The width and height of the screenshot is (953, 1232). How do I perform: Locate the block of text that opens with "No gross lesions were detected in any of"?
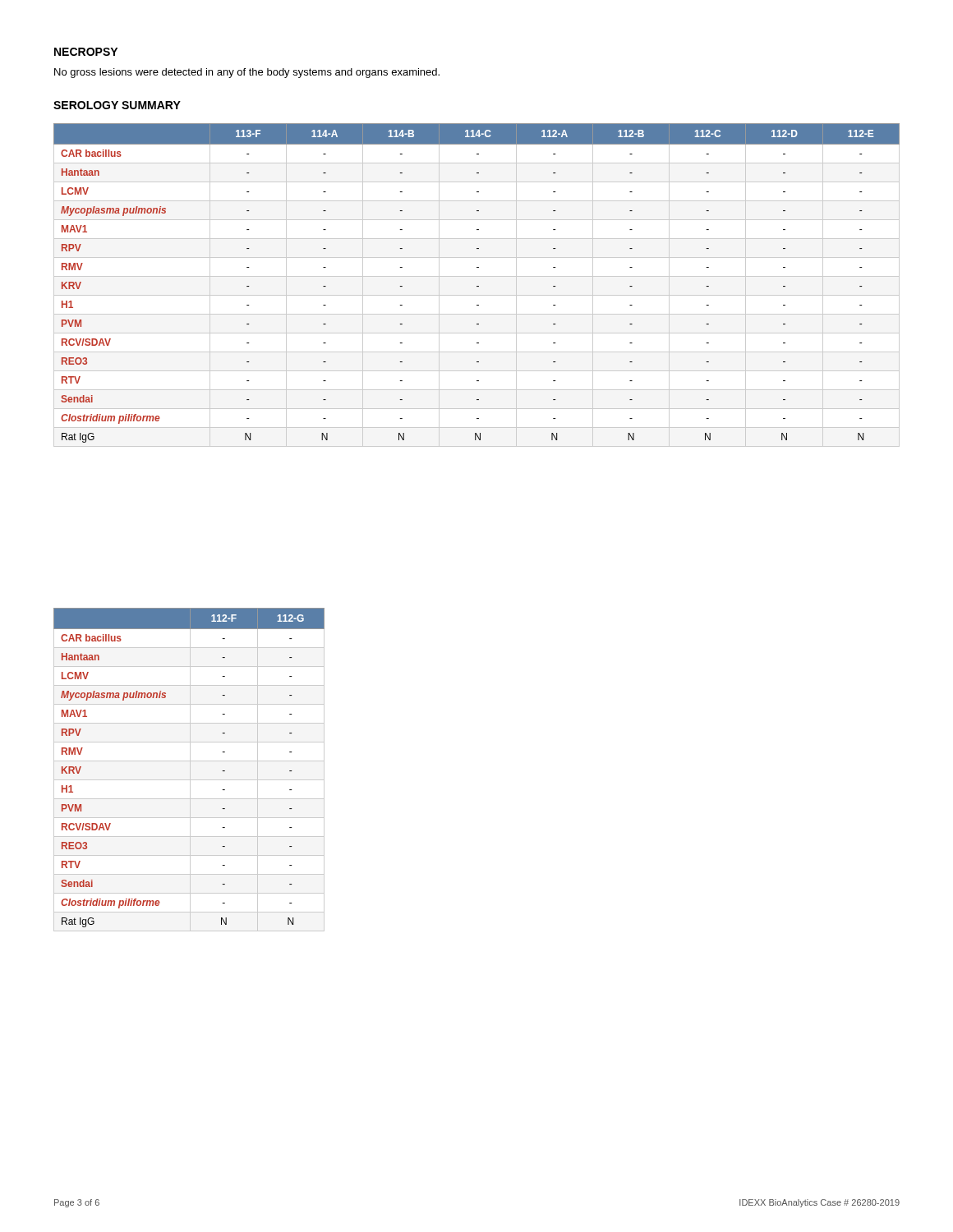[247, 72]
